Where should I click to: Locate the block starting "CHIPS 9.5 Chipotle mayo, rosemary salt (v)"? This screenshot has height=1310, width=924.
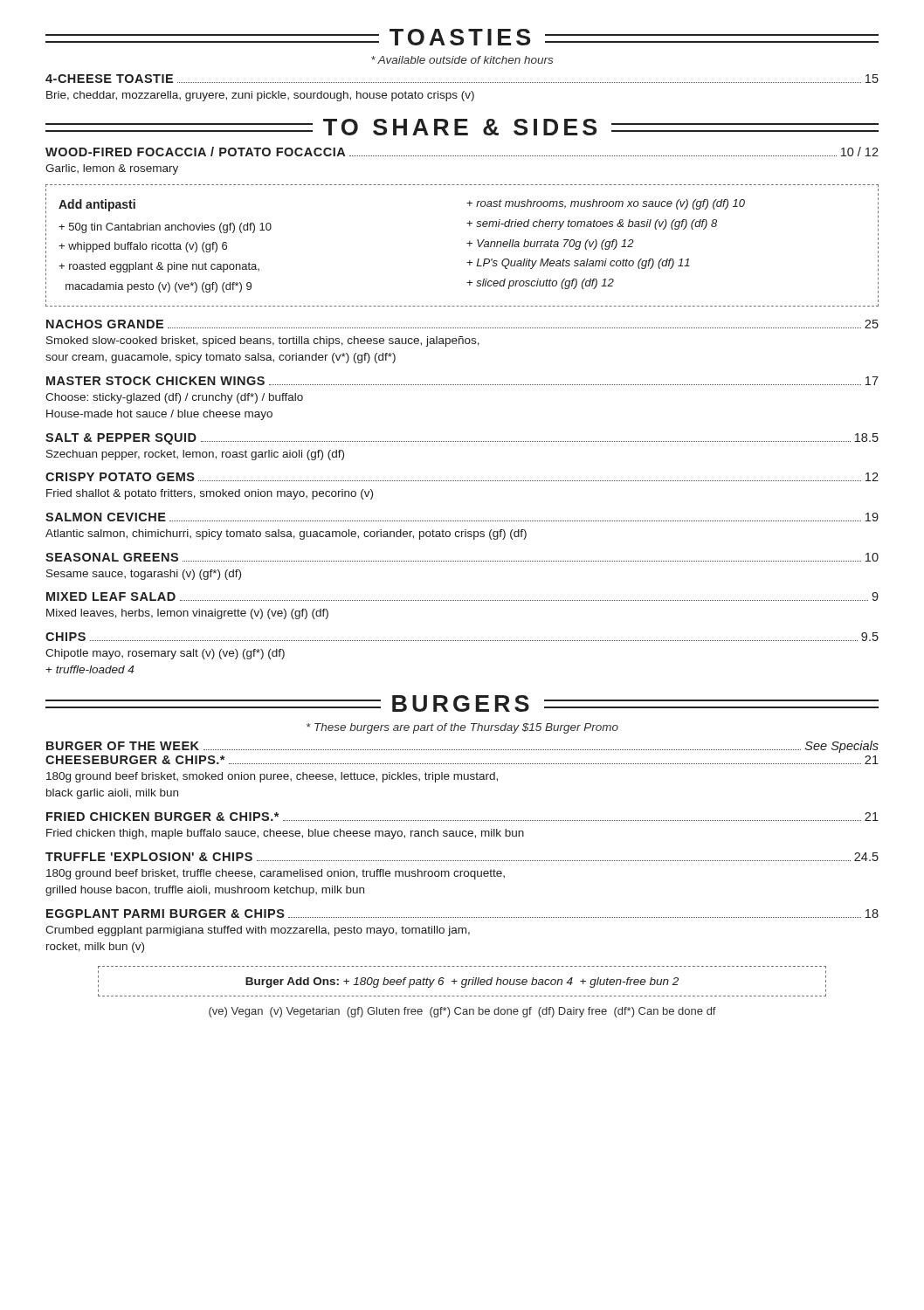(462, 637)
